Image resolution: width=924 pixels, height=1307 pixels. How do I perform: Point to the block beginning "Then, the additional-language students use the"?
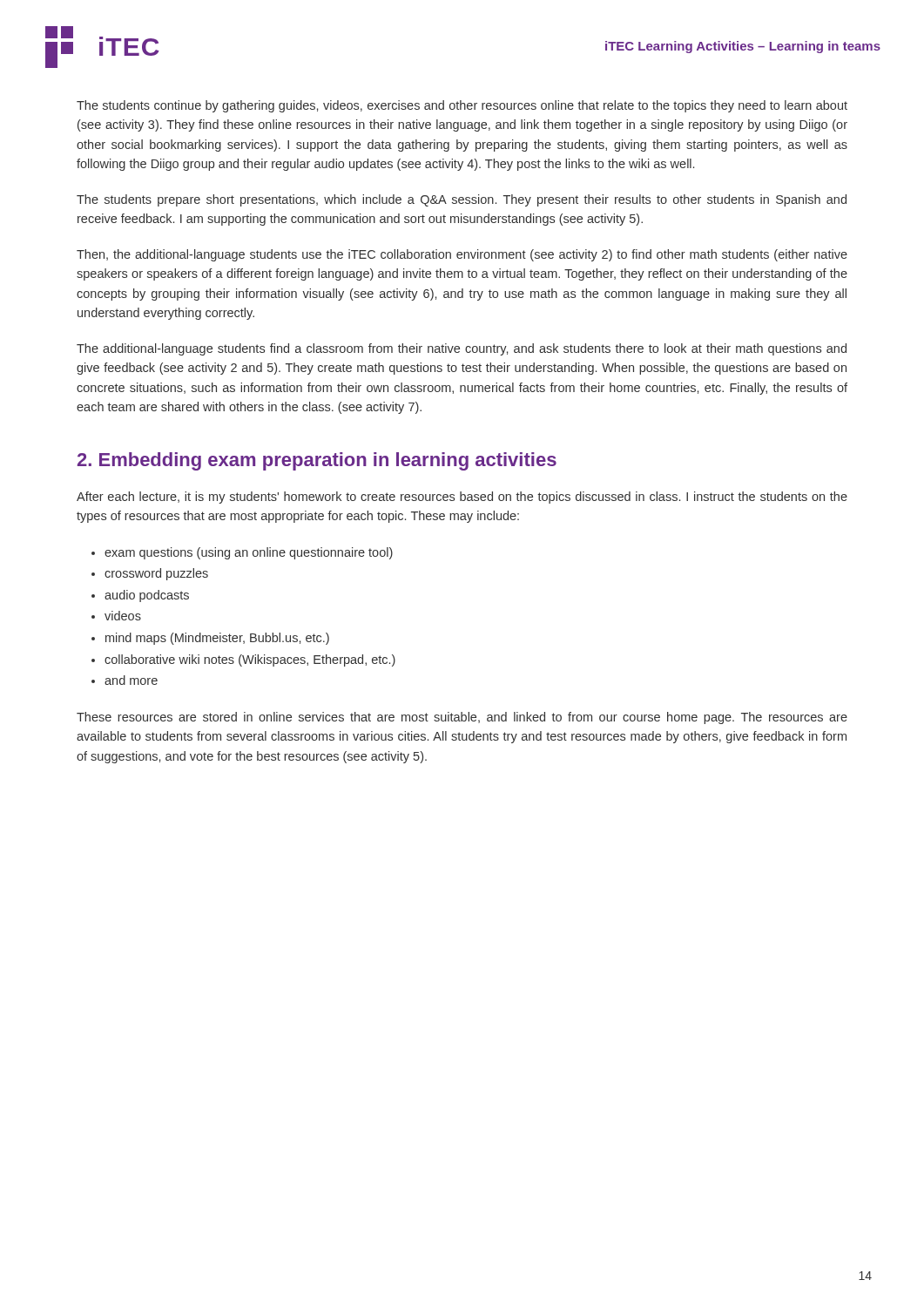click(x=462, y=284)
